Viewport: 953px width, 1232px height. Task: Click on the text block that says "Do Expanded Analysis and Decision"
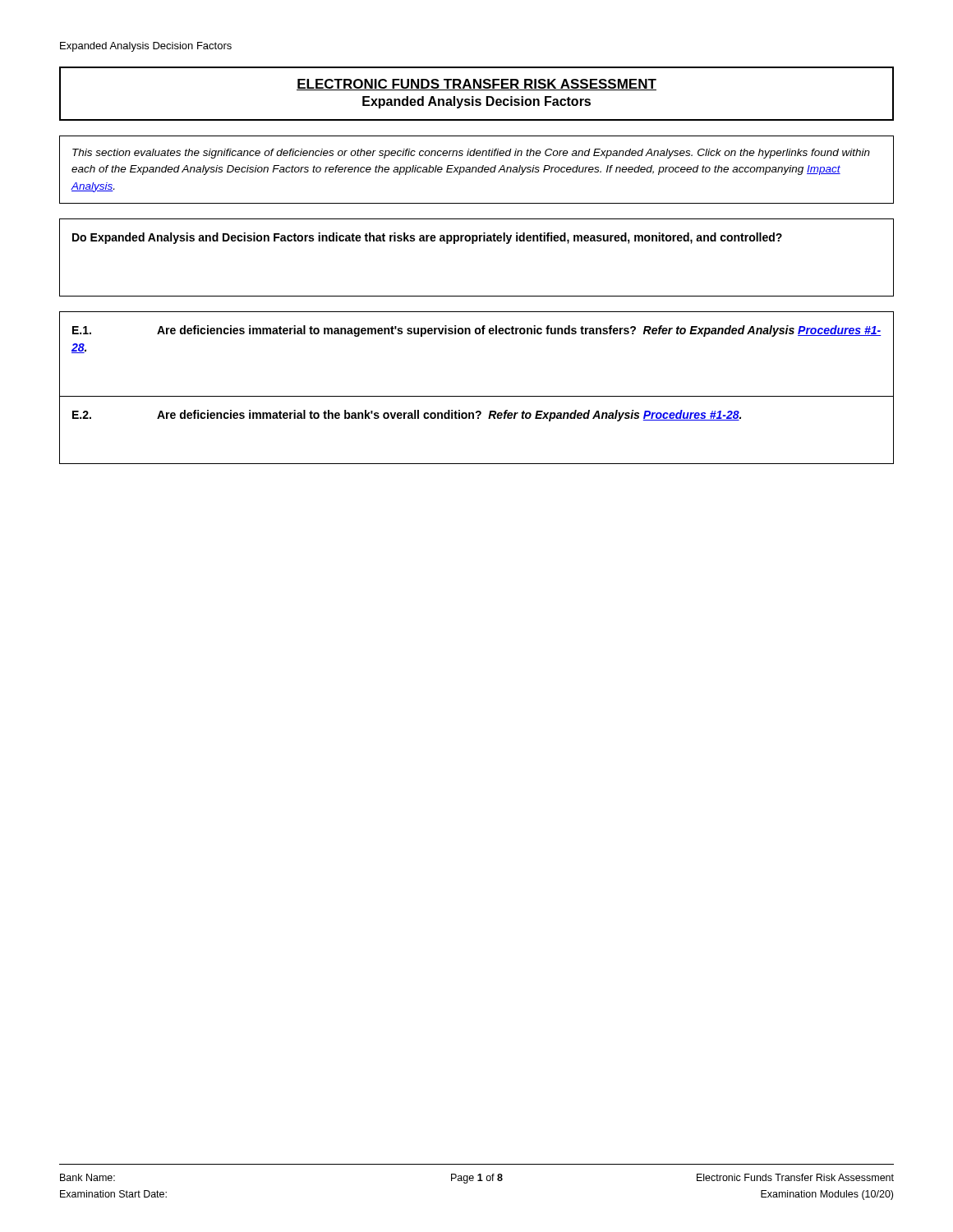click(x=427, y=237)
